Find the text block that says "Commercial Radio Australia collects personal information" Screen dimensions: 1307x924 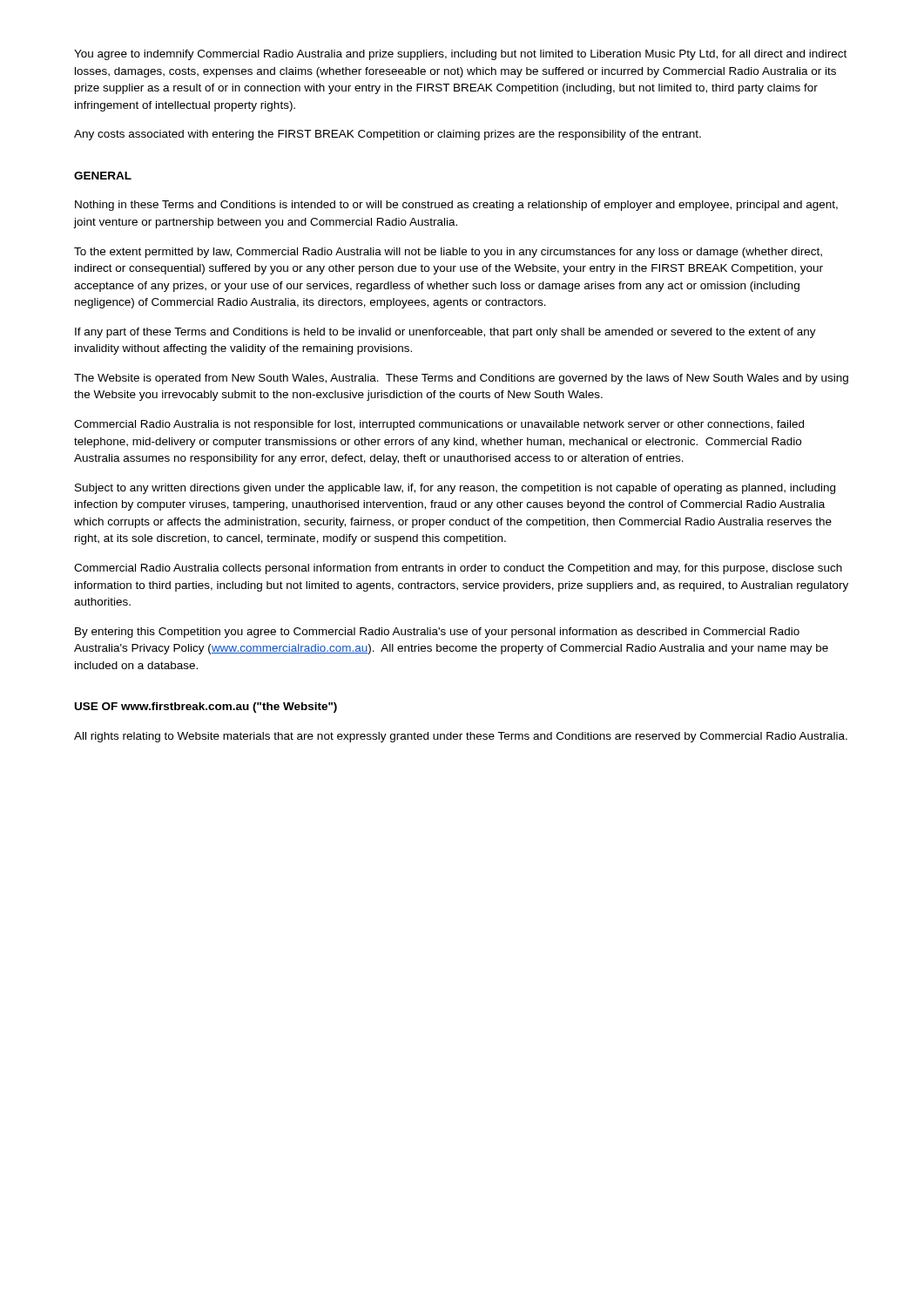pos(461,585)
